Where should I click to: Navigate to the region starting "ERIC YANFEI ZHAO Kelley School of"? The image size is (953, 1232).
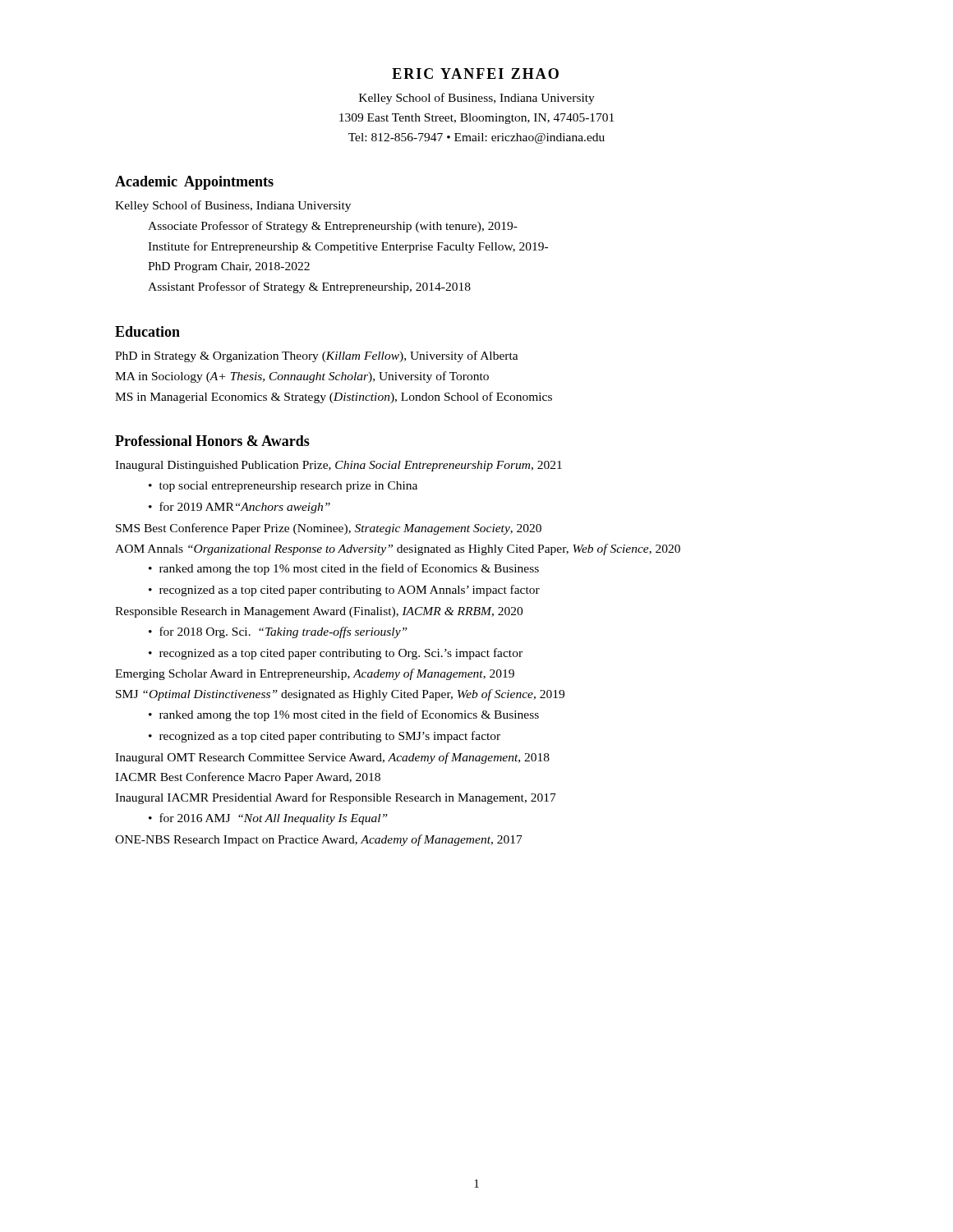tap(476, 106)
